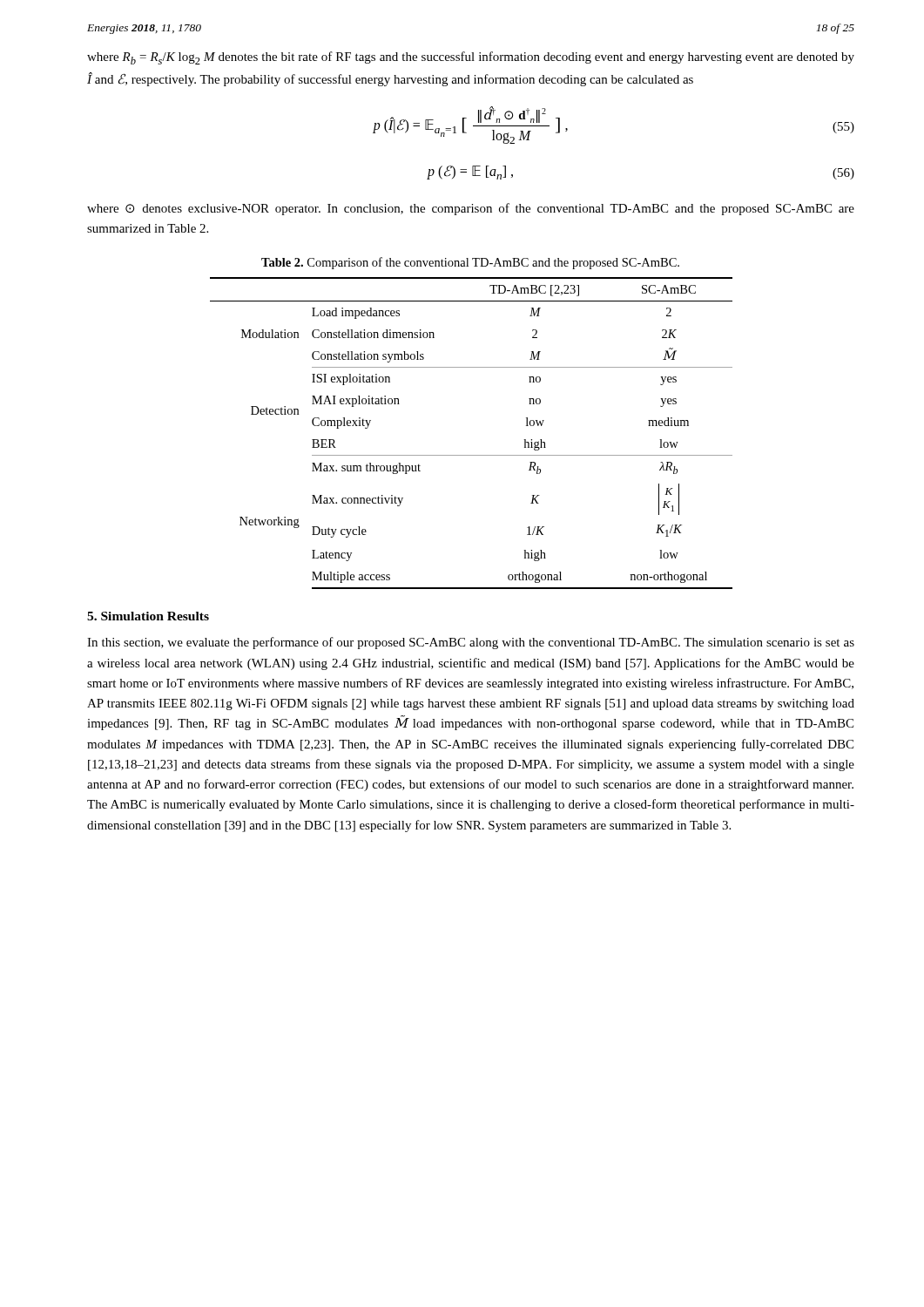Select a section header

pyautogui.click(x=148, y=616)
